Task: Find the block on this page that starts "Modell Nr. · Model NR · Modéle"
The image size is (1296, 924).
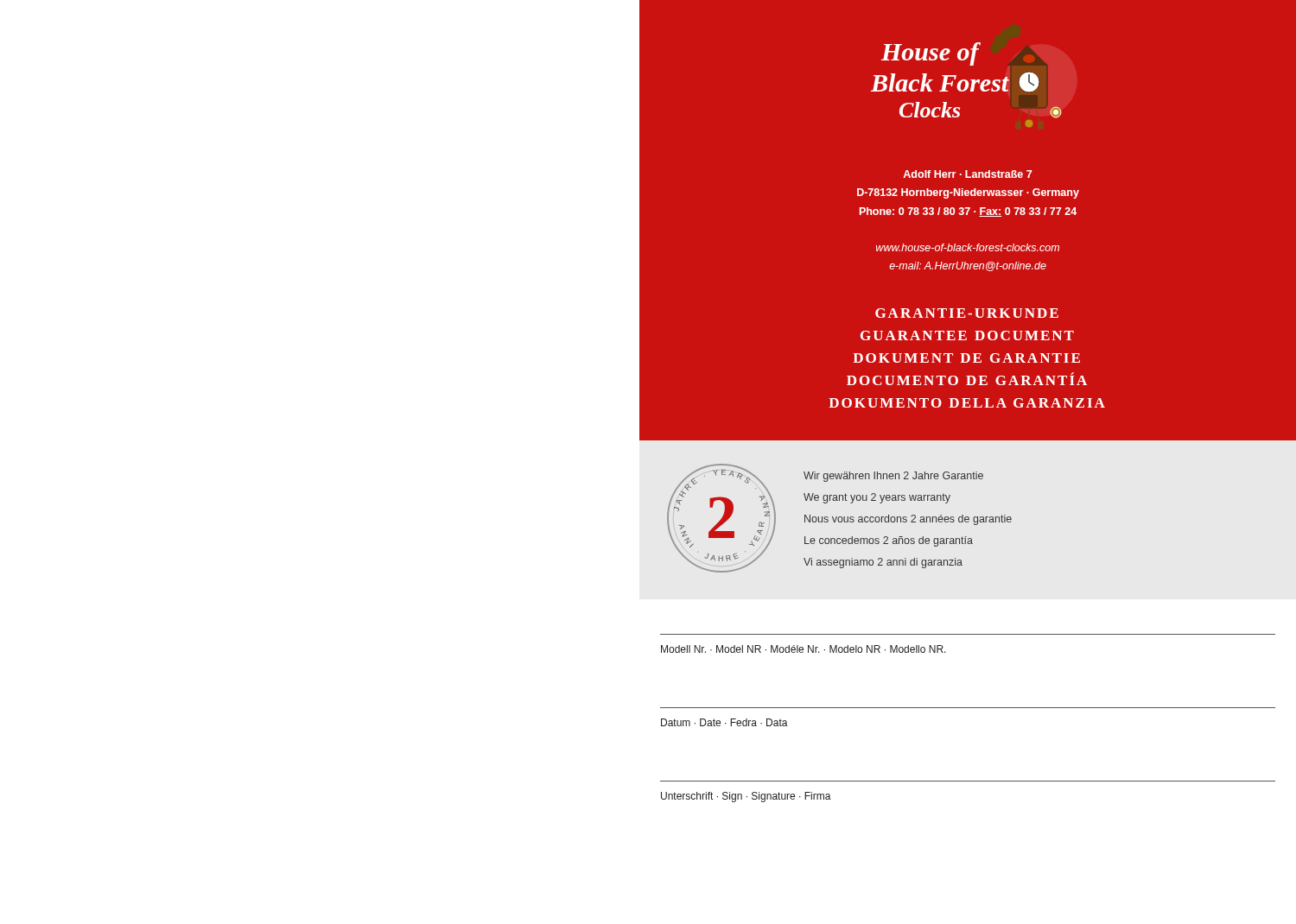Action: tap(804, 649)
